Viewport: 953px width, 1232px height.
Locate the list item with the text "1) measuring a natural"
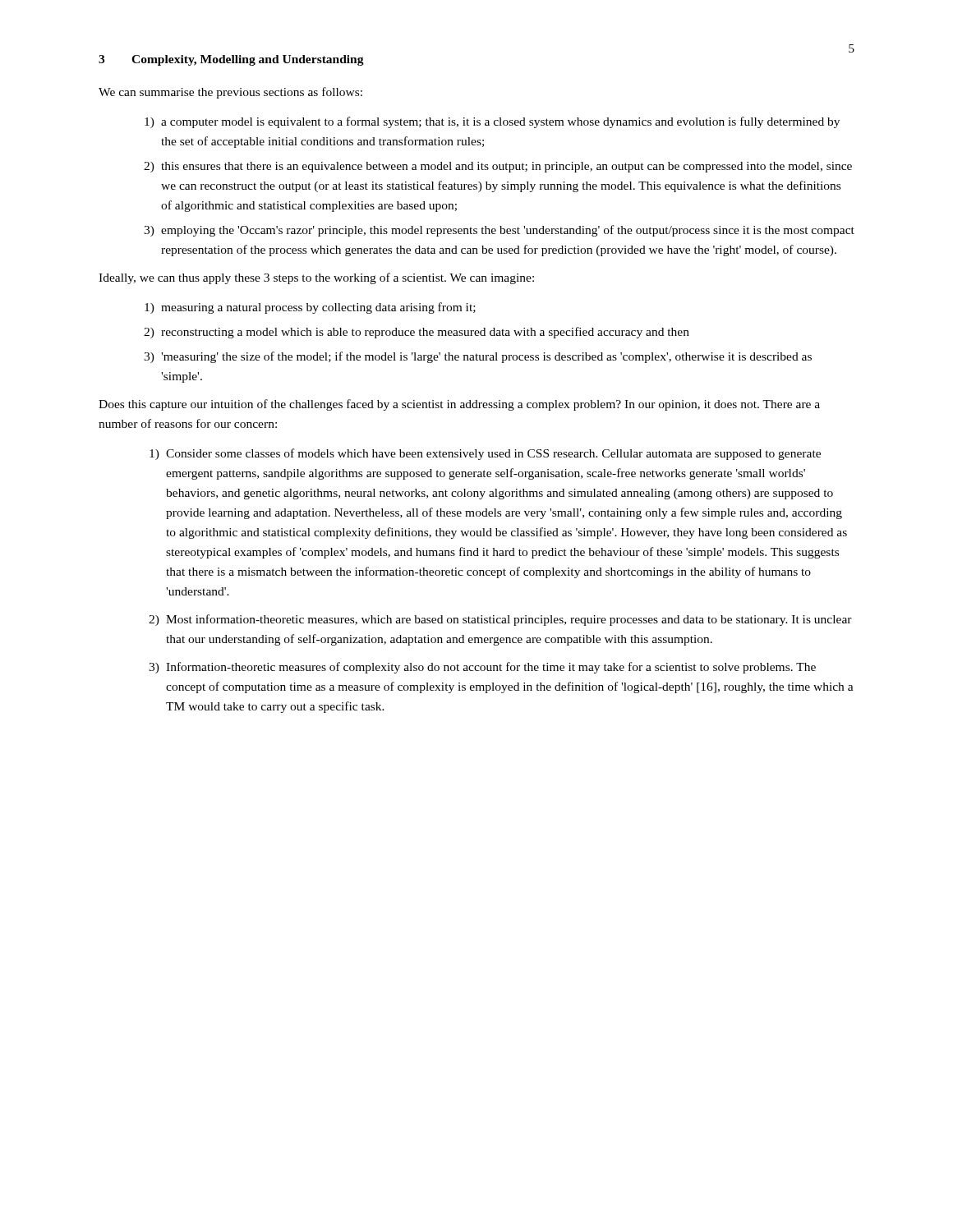310,308
